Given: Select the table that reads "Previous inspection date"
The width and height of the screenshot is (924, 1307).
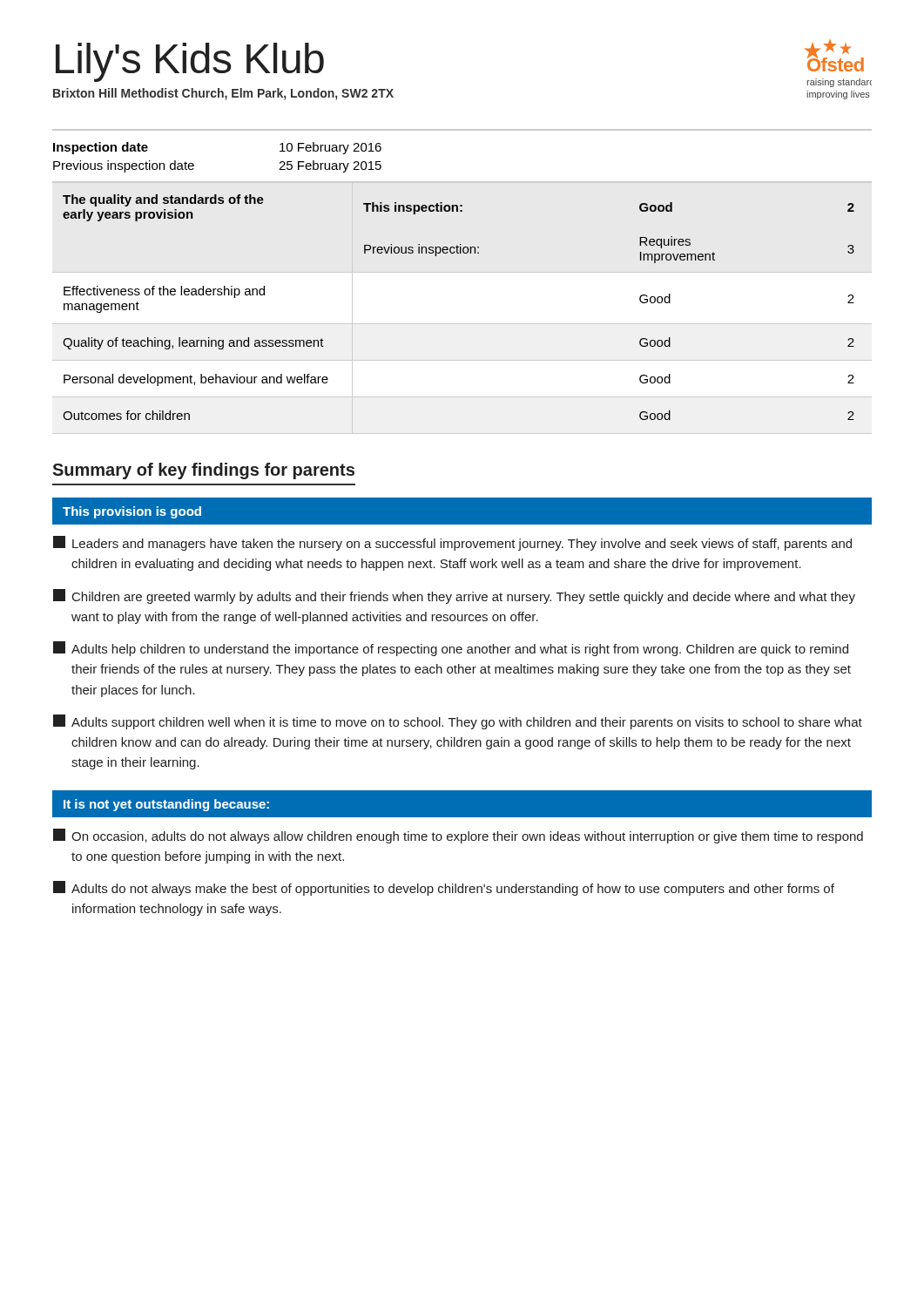Looking at the screenshot, I should (462, 156).
